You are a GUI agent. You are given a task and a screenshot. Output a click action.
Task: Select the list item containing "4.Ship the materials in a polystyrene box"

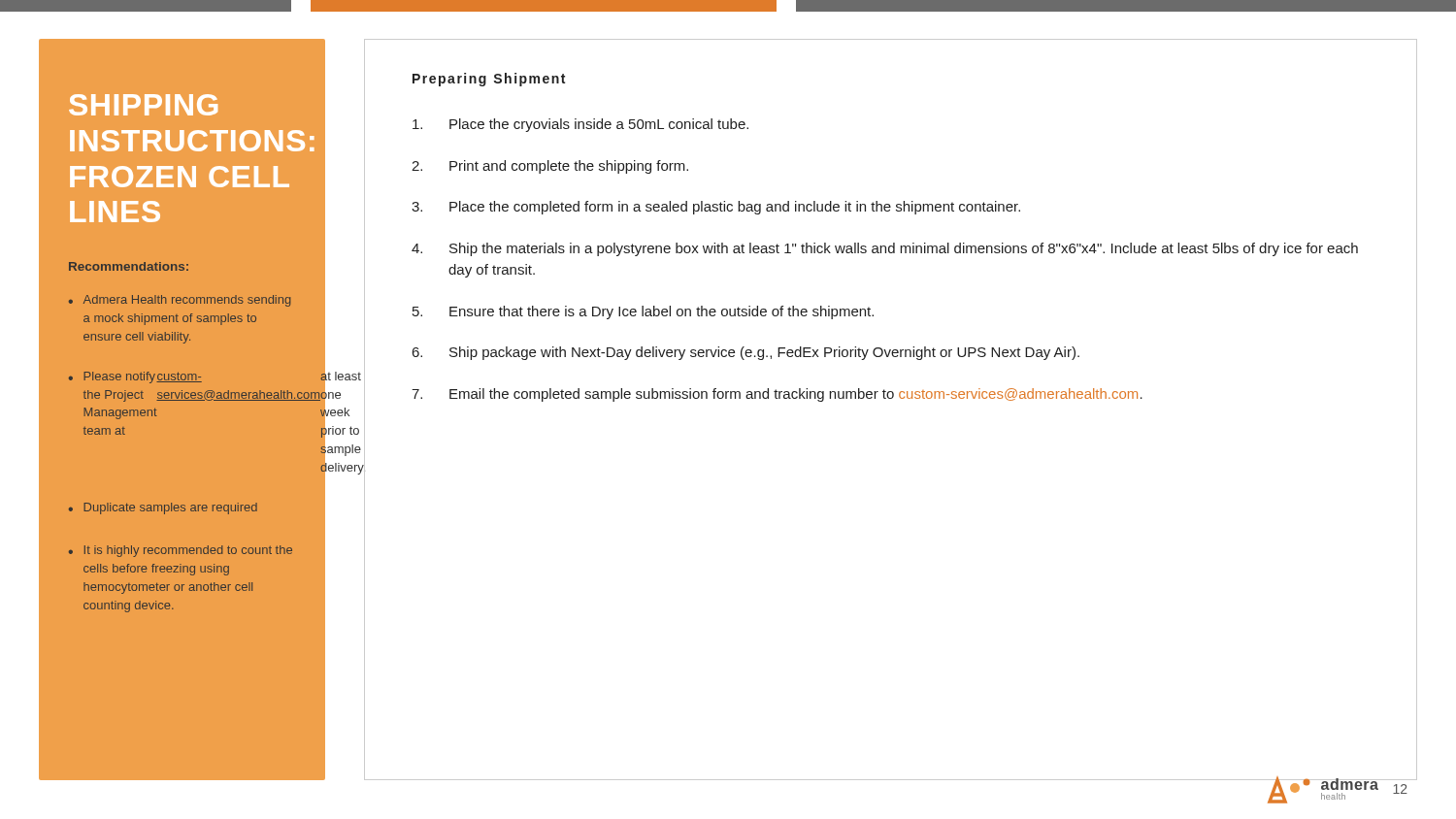(891, 259)
